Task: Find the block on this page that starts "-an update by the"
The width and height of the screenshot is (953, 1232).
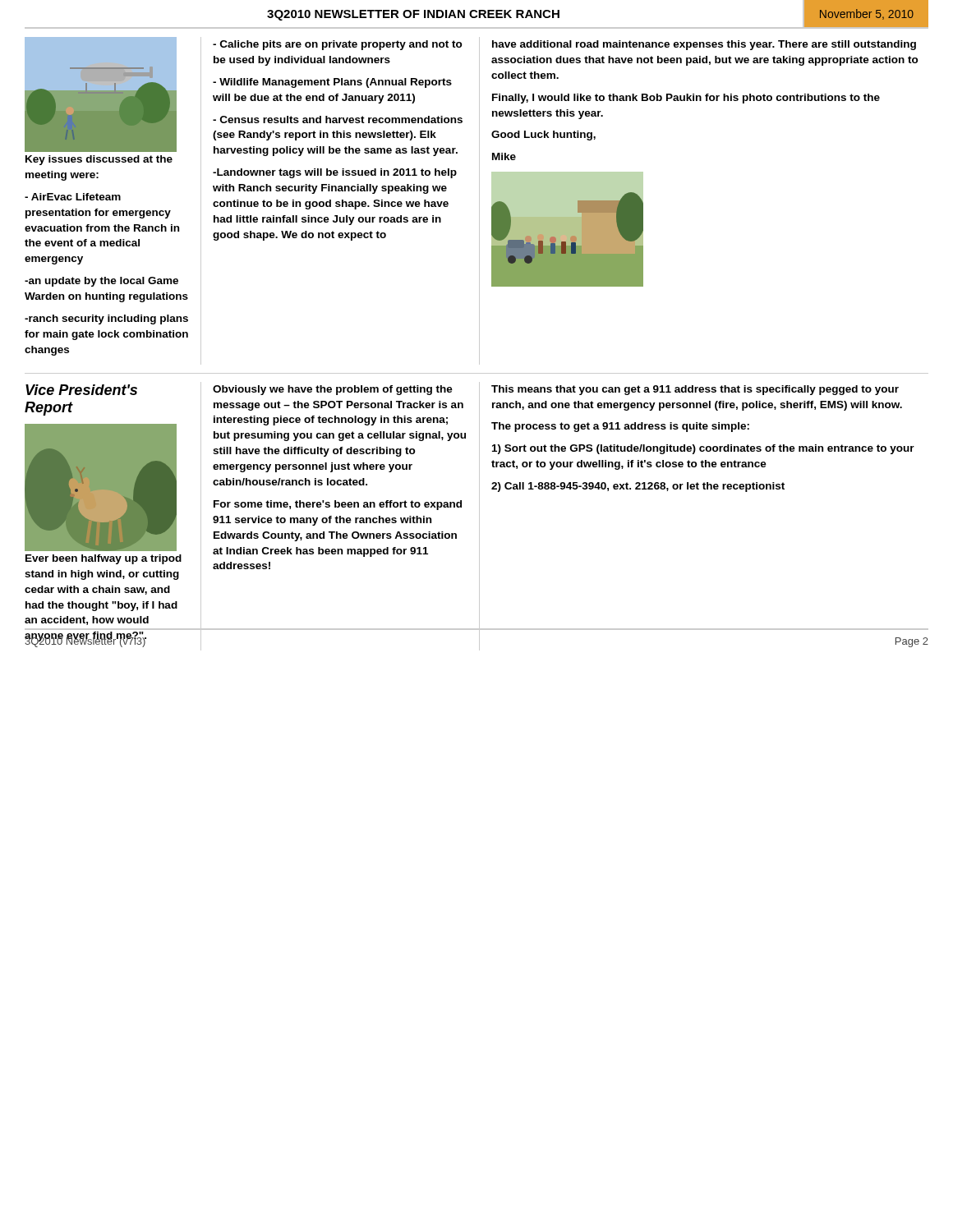Action: [x=107, y=289]
